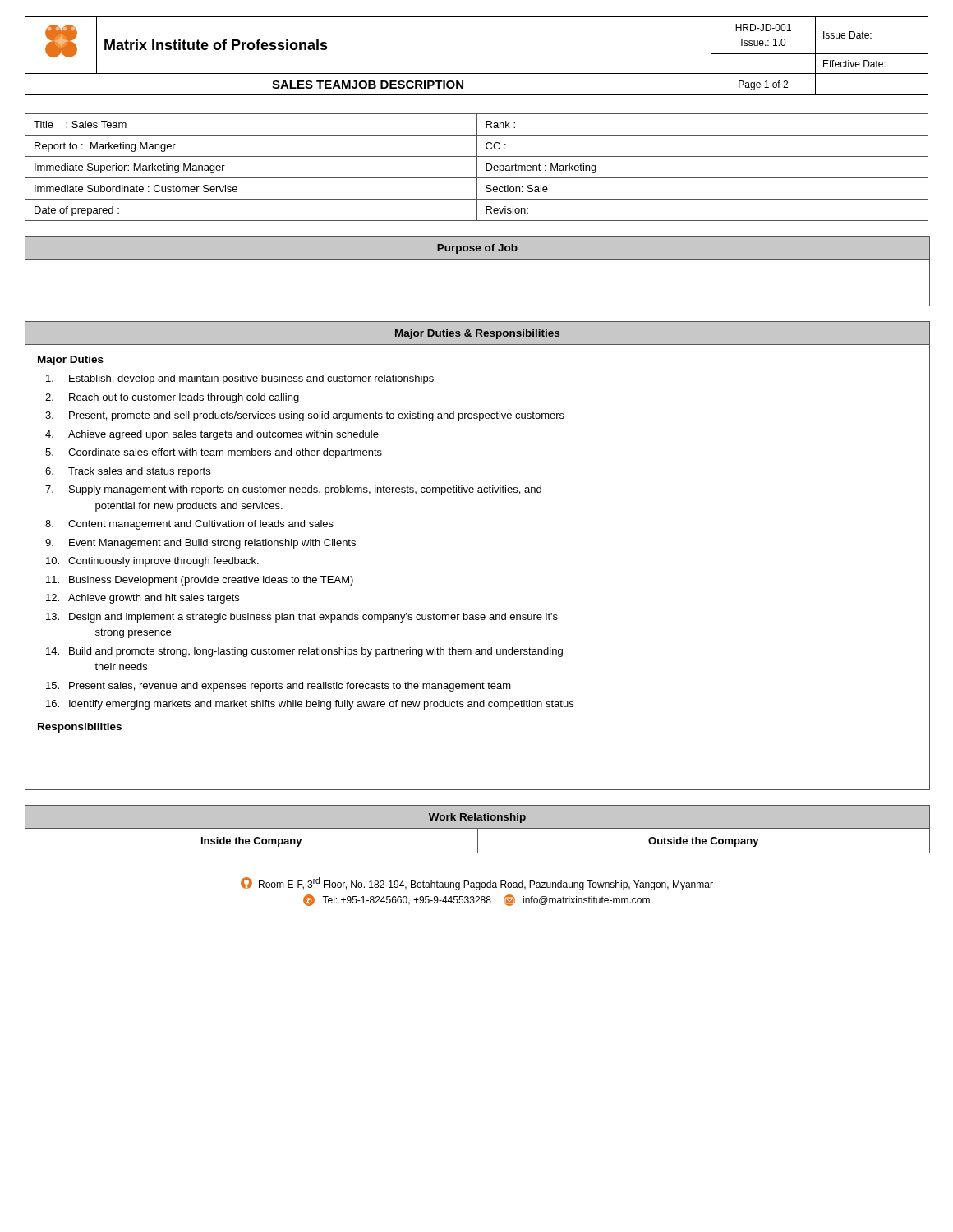Viewport: 953px width, 1232px height.
Task: Select the table that reads "Rank :"
Action: coord(476,167)
